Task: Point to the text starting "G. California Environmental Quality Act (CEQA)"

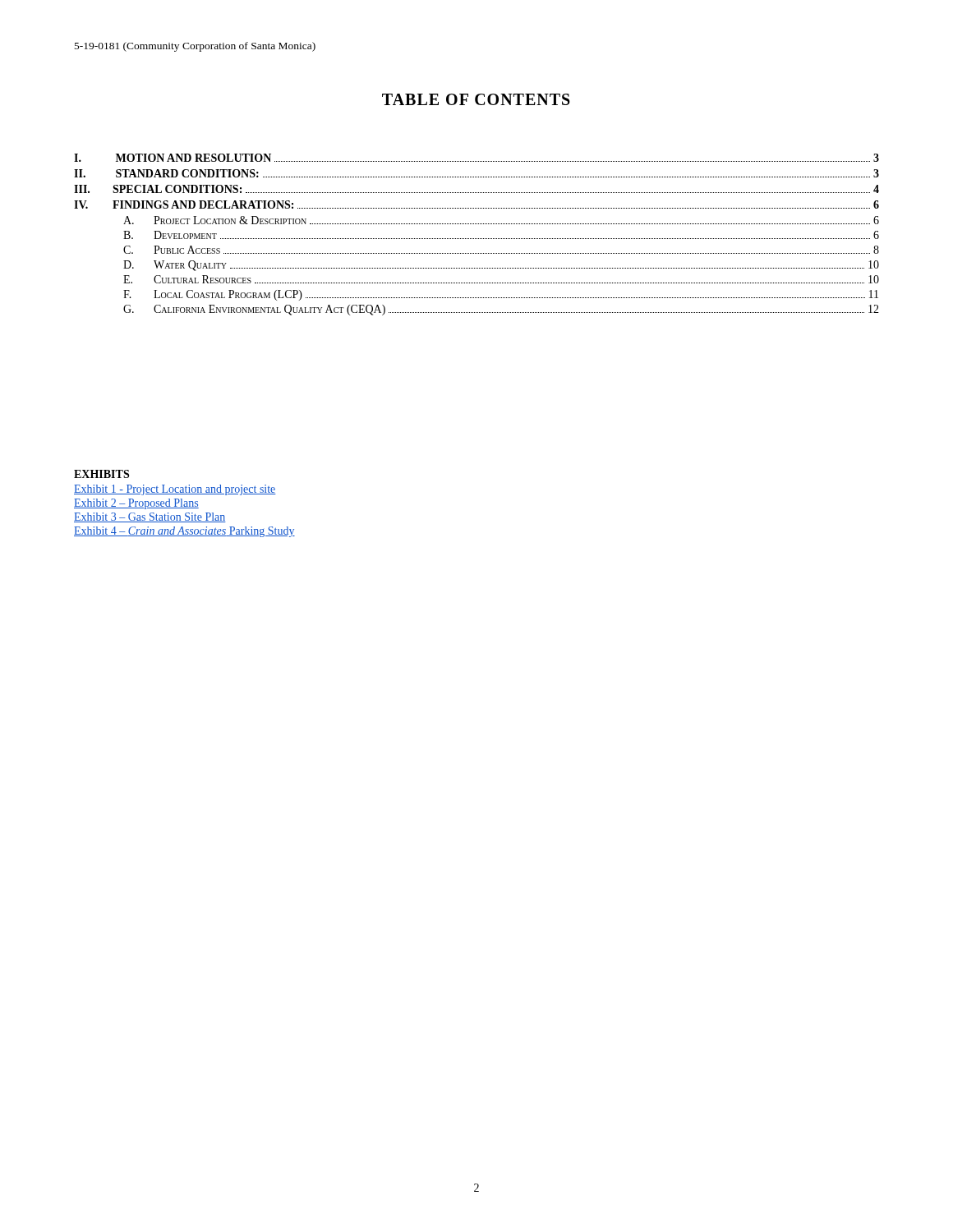Action: [501, 310]
